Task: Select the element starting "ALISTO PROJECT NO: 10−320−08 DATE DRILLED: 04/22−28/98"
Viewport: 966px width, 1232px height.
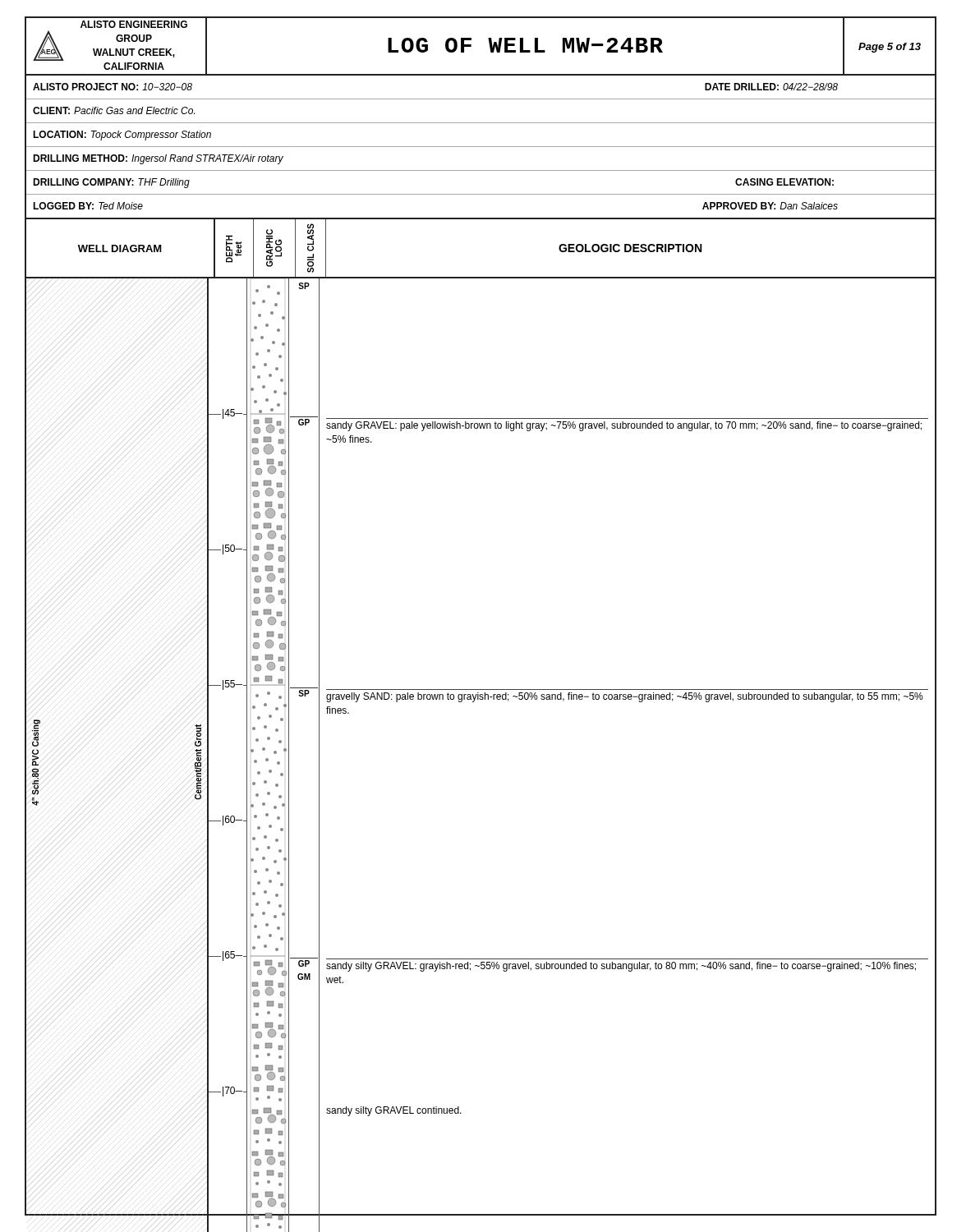Action: 435,87
